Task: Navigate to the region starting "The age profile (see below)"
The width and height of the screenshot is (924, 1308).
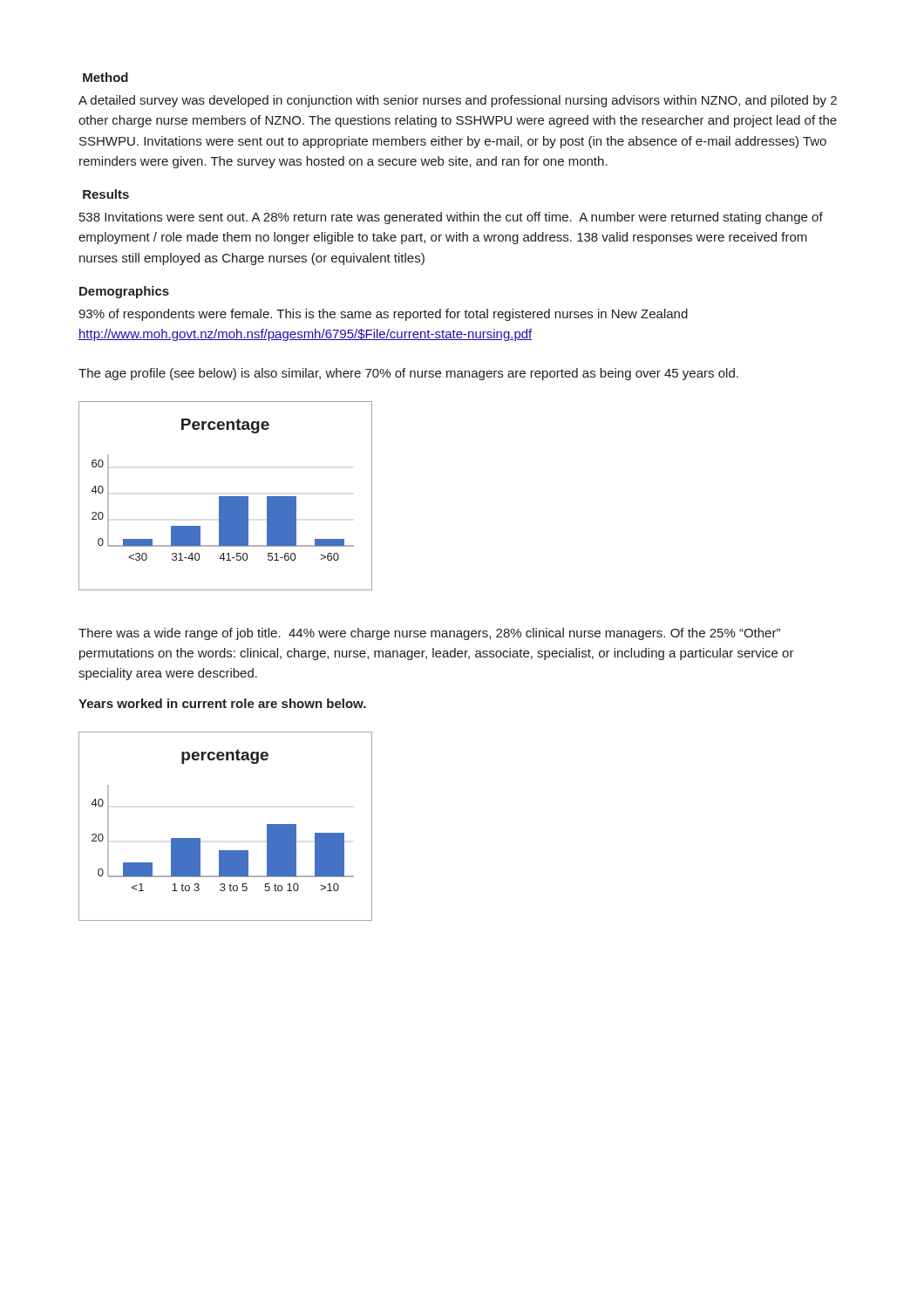Action: click(409, 373)
